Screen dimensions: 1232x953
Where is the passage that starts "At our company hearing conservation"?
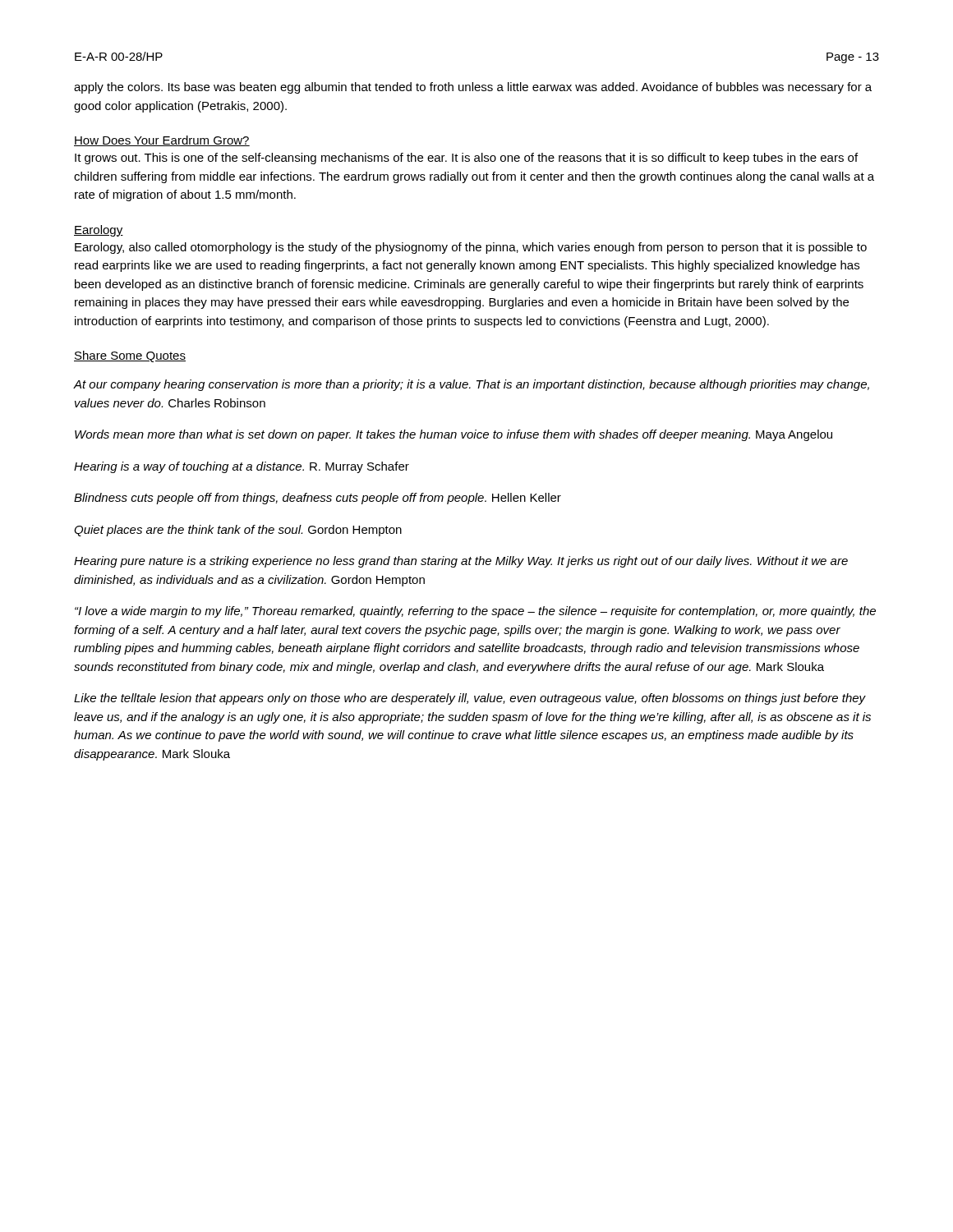(472, 393)
